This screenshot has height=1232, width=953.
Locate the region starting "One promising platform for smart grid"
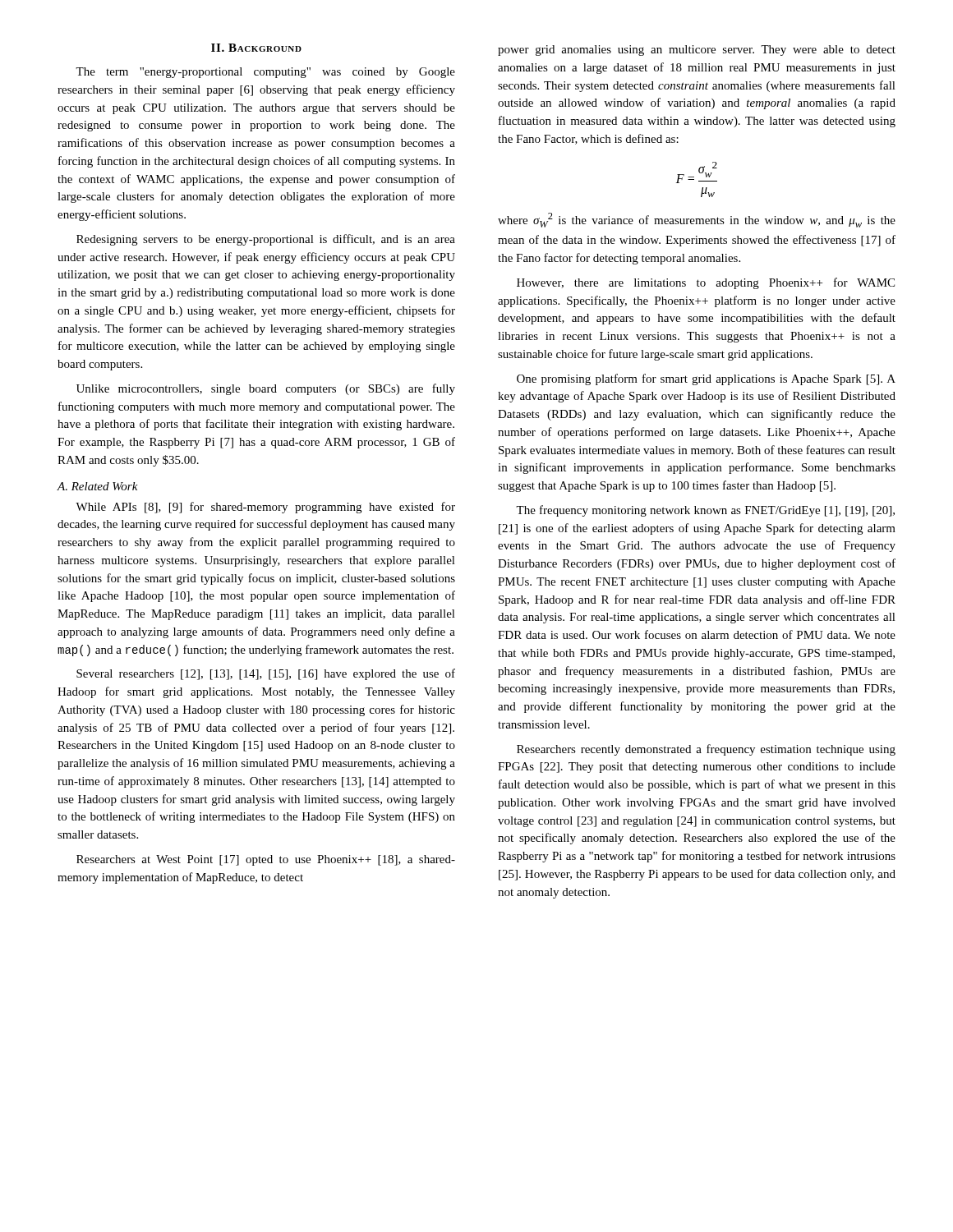point(697,433)
